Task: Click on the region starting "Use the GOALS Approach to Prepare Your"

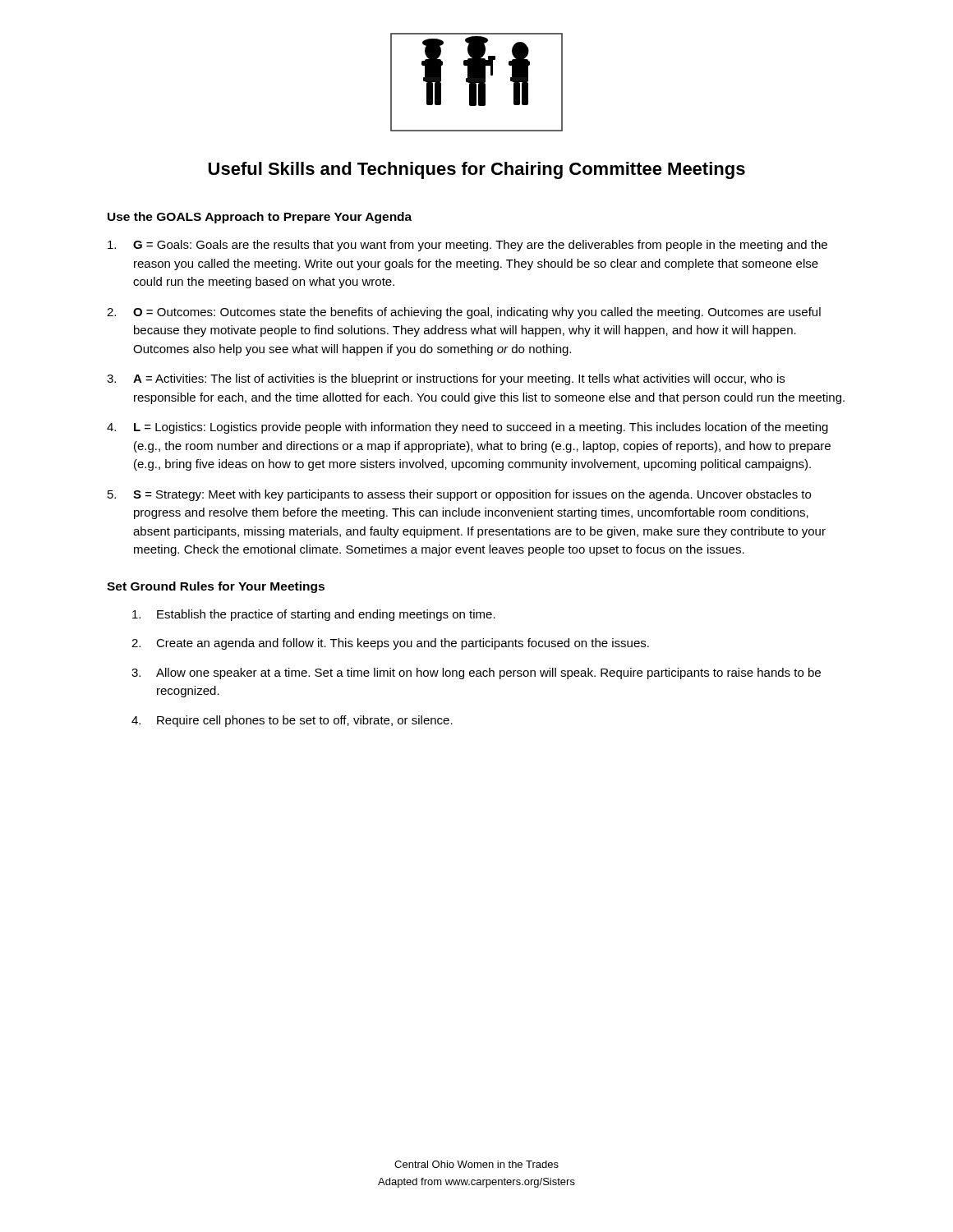Action: pos(259,216)
